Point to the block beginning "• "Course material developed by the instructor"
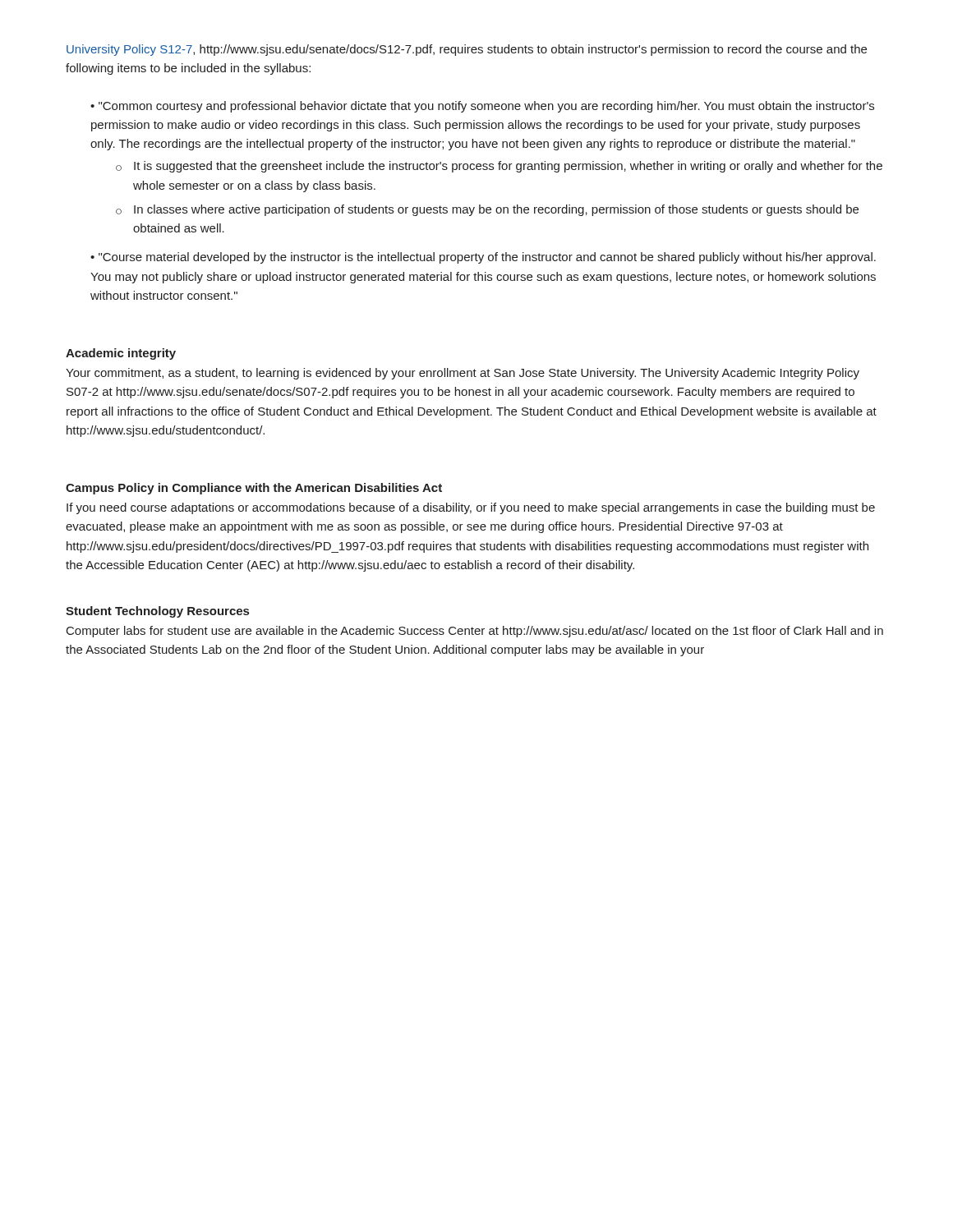Image resolution: width=953 pixels, height=1232 pixels. (483, 276)
